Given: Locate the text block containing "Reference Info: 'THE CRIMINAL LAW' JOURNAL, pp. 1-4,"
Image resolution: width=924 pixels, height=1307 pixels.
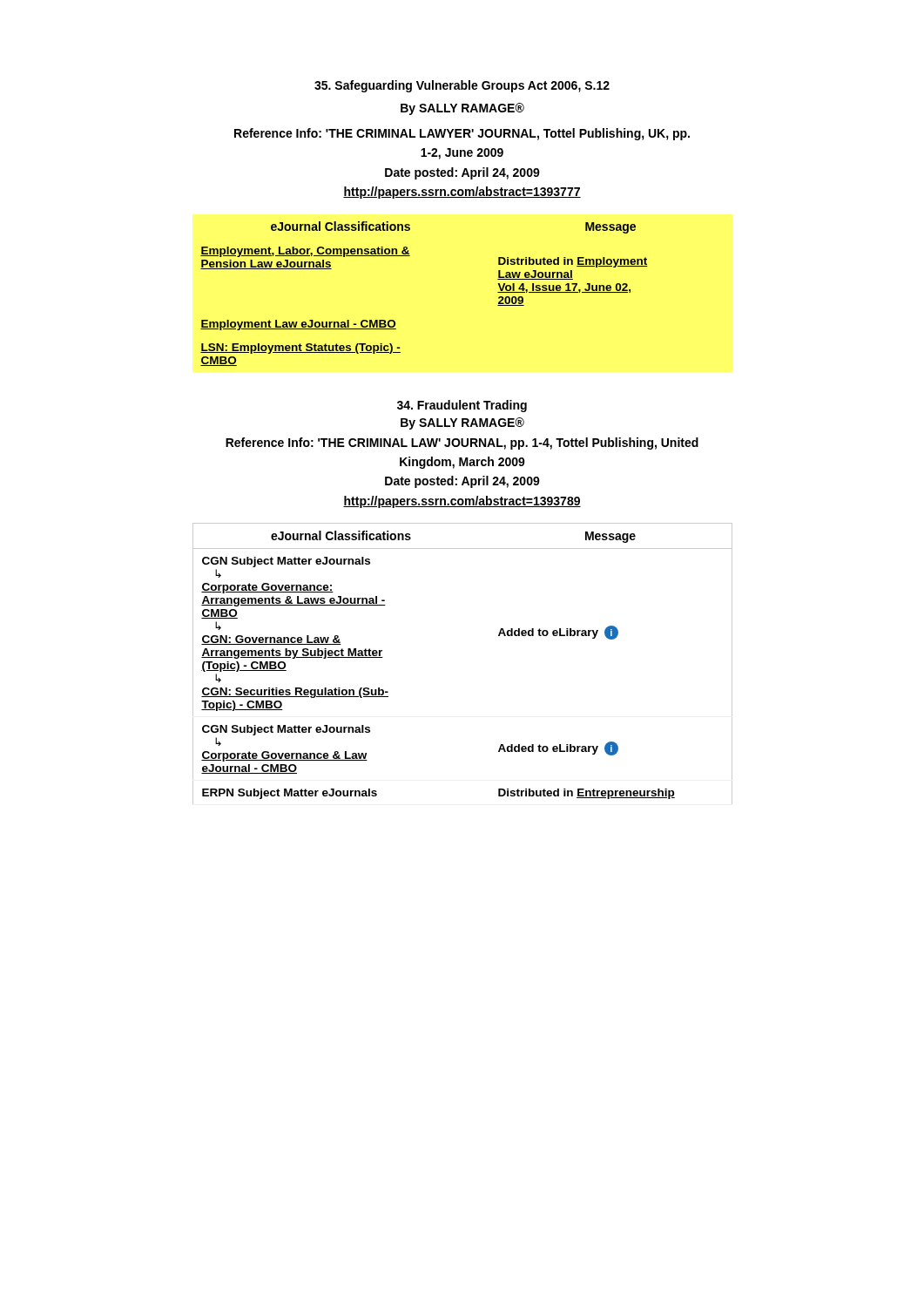Looking at the screenshot, I should click(462, 472).
